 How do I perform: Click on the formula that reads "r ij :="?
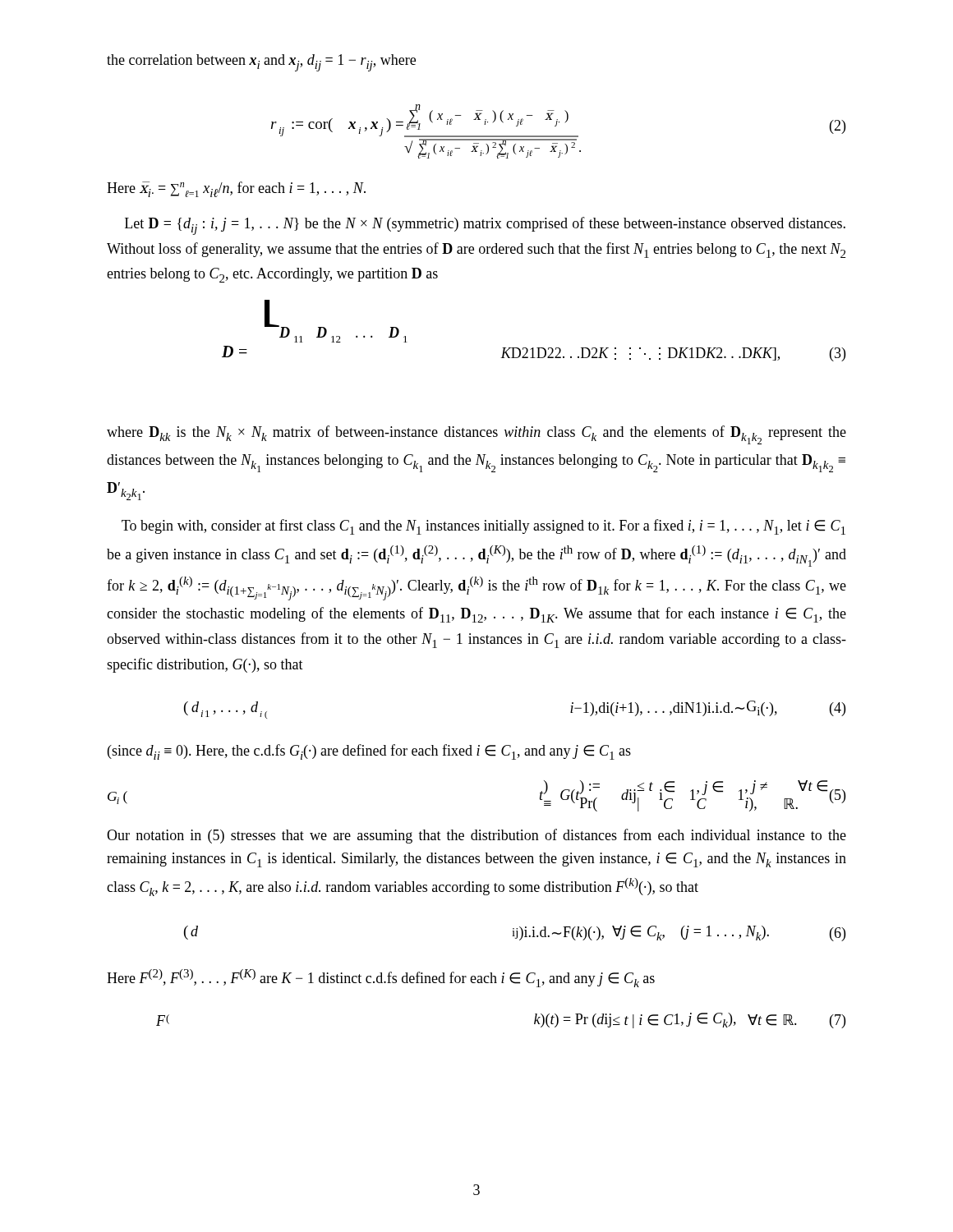coord(558,126)
